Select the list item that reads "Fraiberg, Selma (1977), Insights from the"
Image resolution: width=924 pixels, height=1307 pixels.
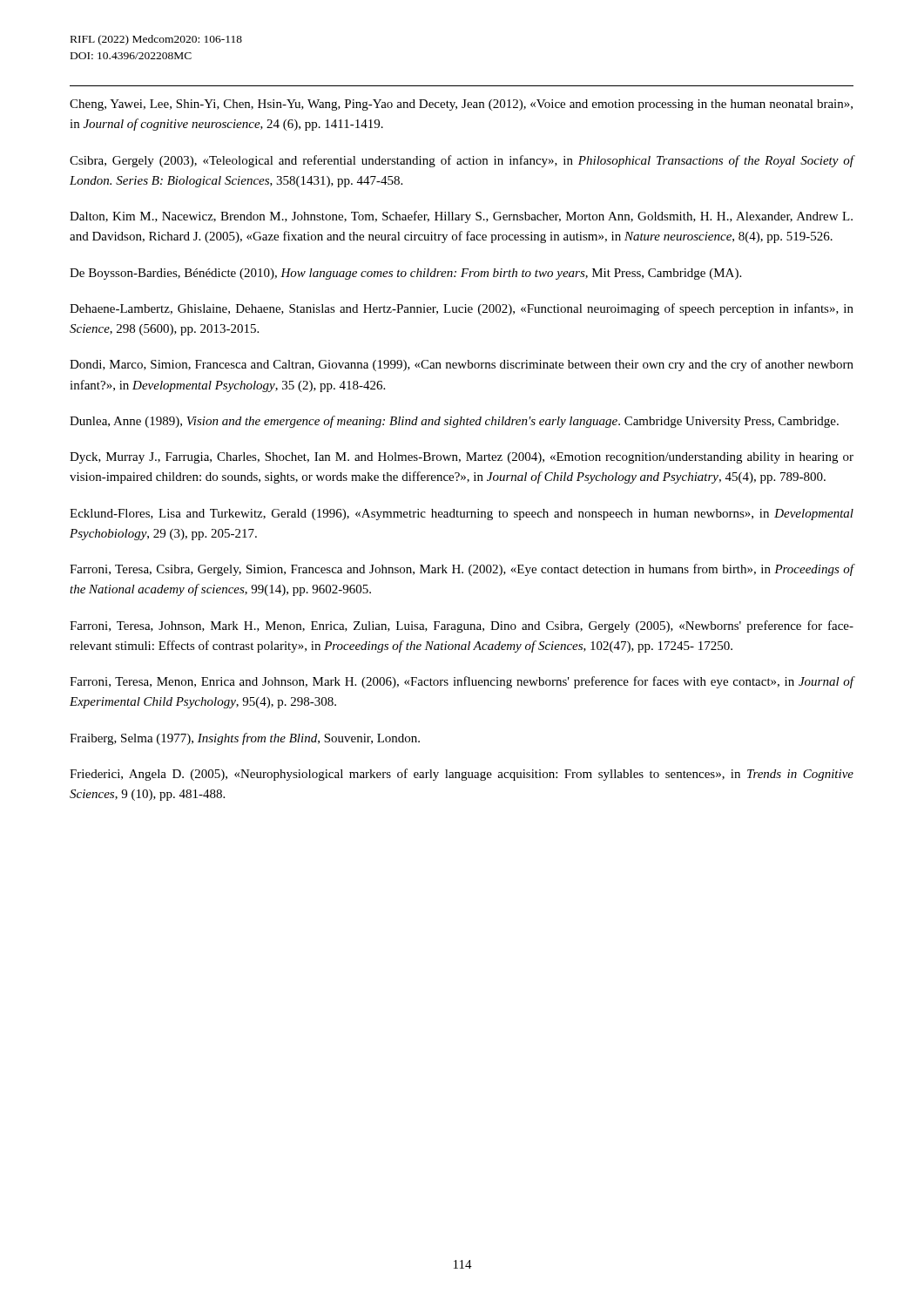245,738
